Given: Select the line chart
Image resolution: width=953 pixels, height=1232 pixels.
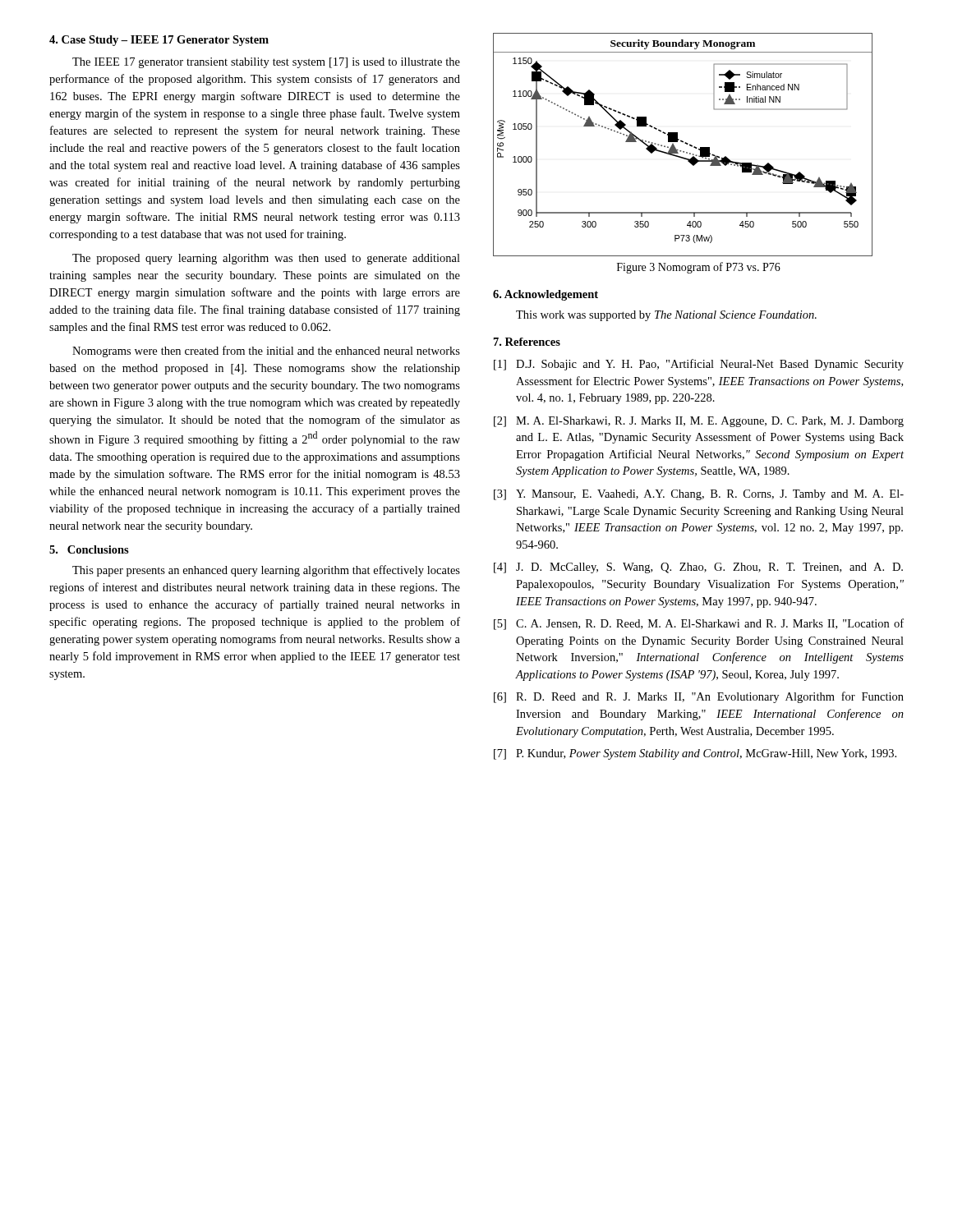Looking at the screenshot, I should [x=698, y=145].
